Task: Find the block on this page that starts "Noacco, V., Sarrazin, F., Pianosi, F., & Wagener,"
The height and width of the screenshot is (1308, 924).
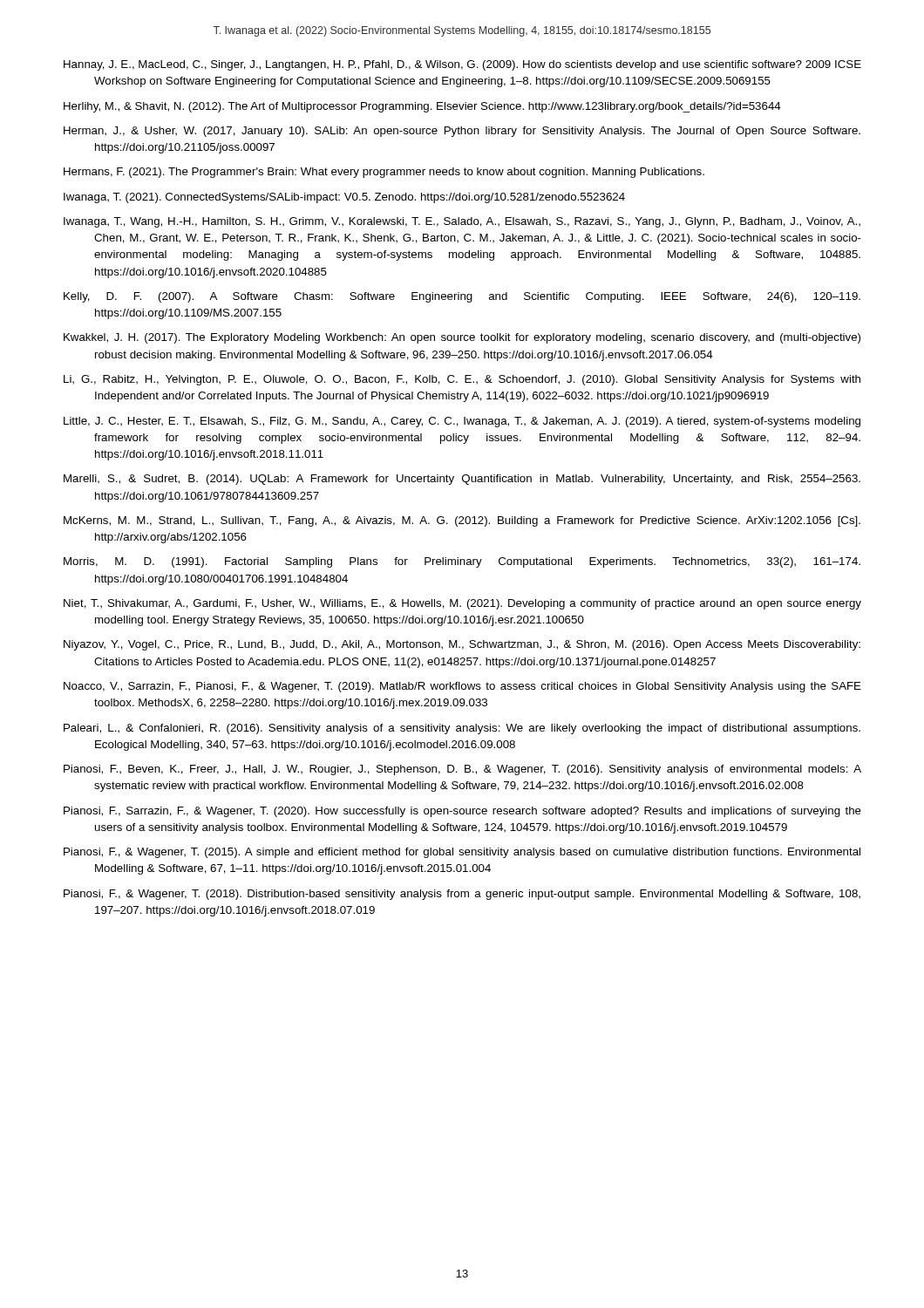Action: [x=462, y=694]
